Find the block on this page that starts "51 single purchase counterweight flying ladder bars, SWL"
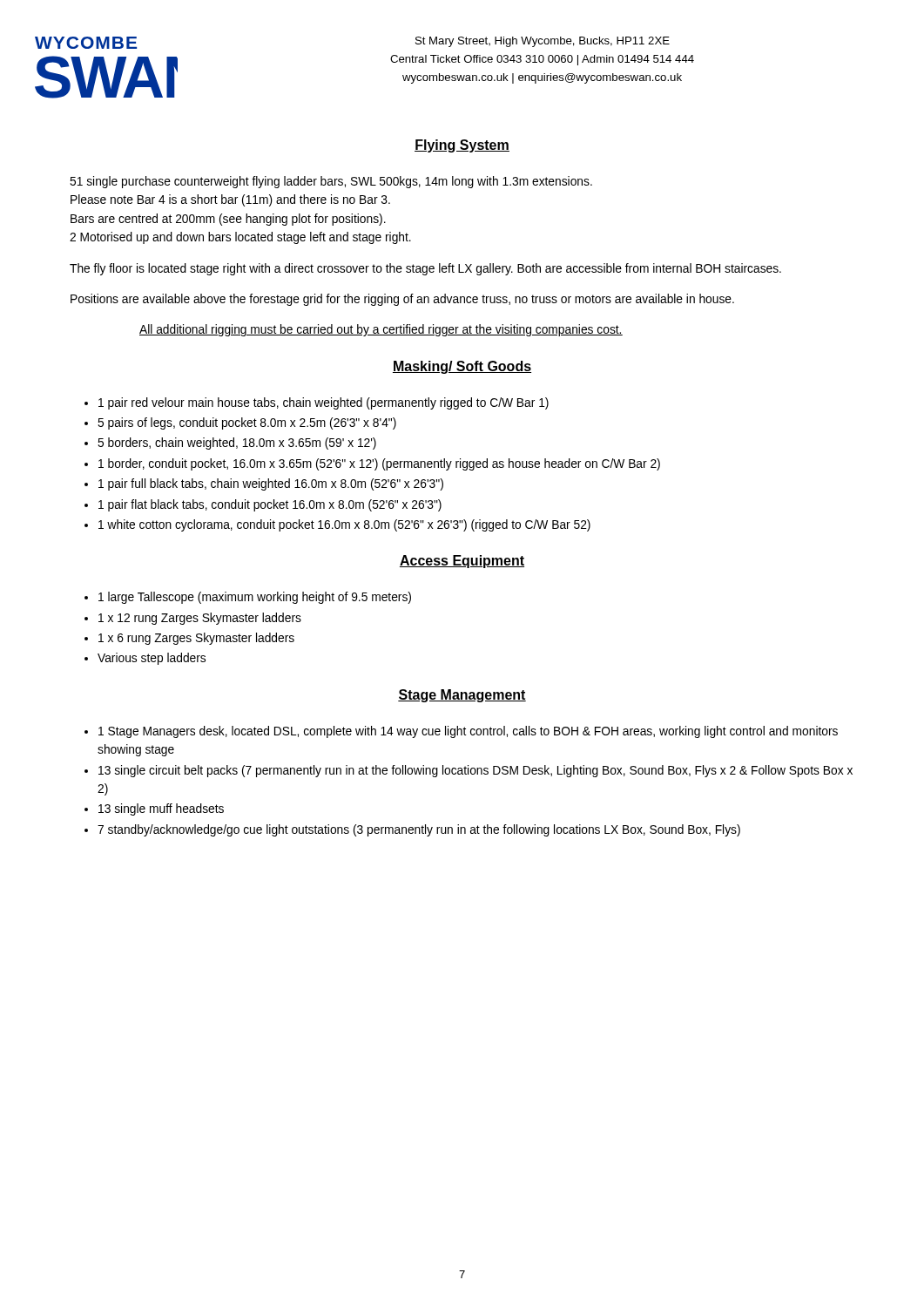The width and height of the screenshot is (924, 1307). pyautogui.click(x=331, y=210)
